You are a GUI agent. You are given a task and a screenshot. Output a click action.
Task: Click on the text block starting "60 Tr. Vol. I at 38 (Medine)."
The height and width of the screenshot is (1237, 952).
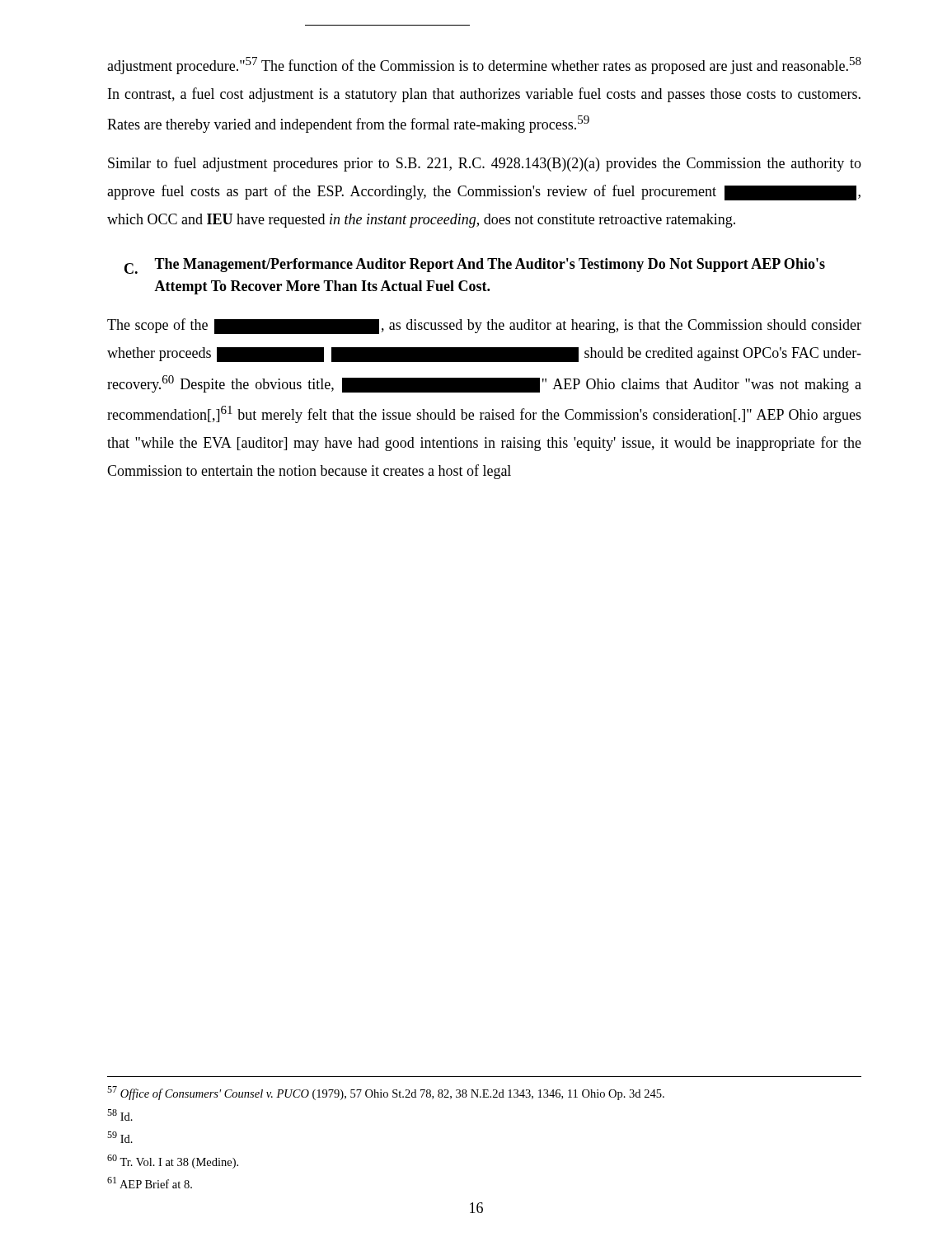[173, 1160]
